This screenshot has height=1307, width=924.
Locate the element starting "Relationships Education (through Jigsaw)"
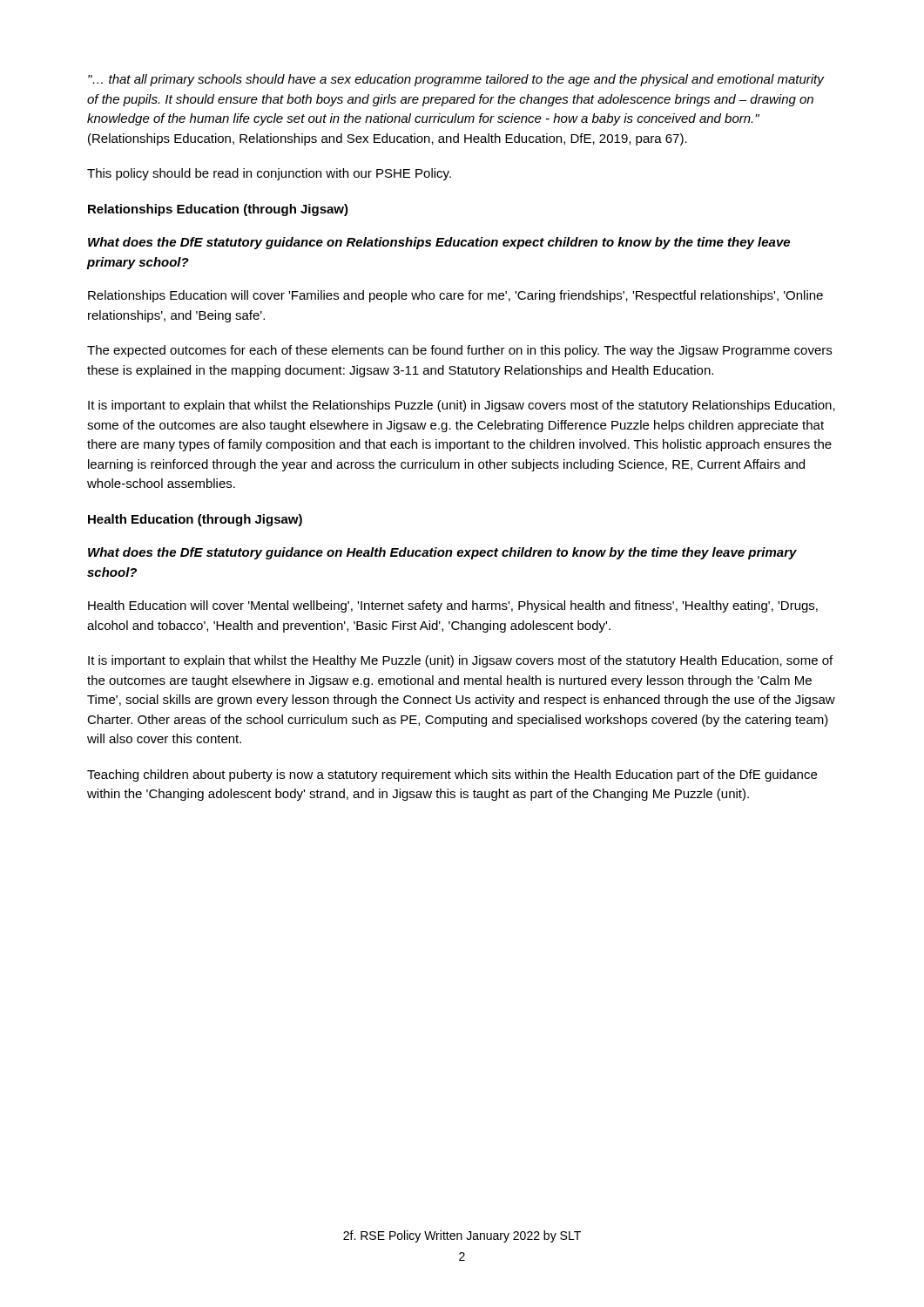coord(218,210)
